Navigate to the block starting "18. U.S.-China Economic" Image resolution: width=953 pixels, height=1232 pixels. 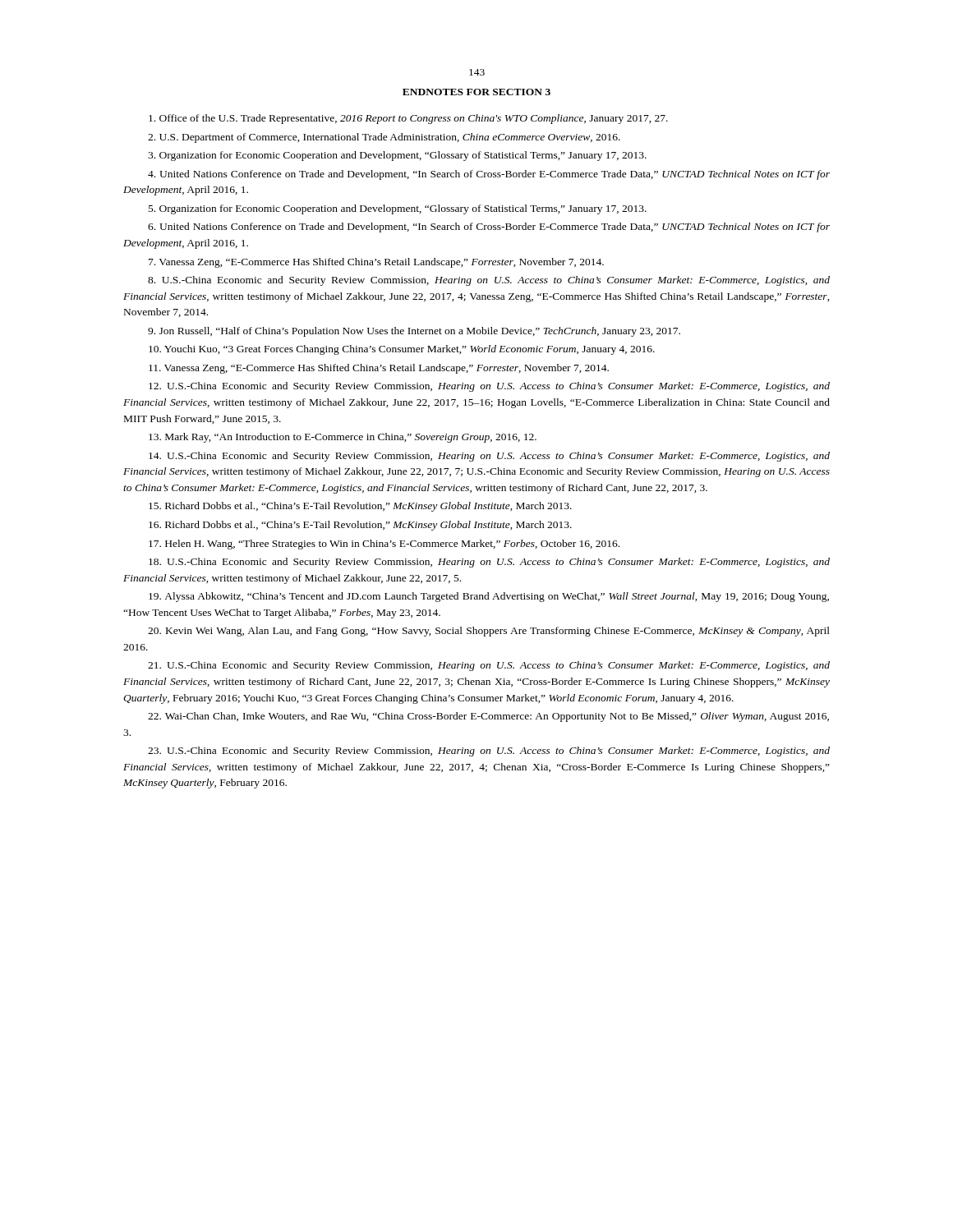[476, 569]
